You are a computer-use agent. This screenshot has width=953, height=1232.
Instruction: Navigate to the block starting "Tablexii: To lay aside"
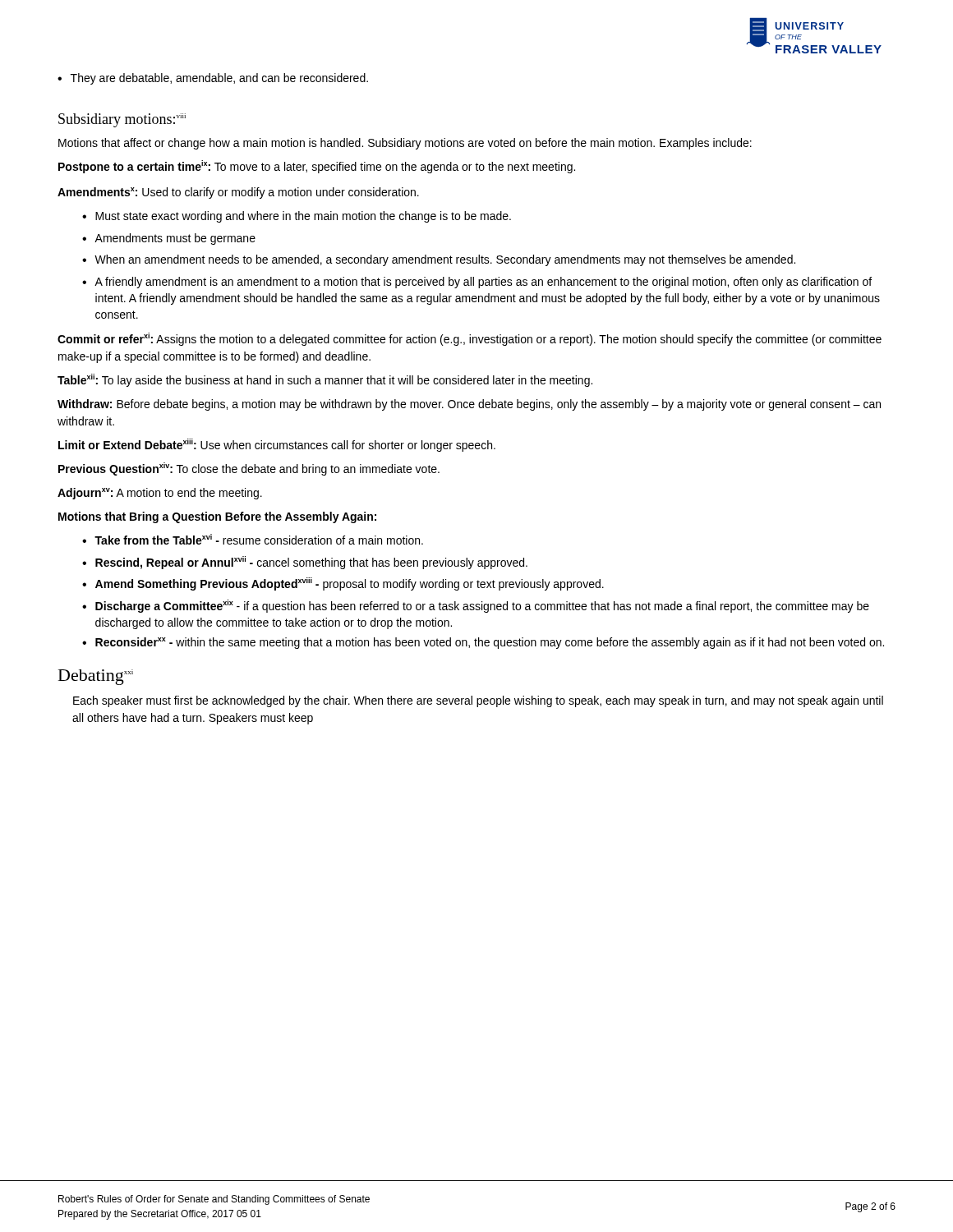coord(325,380)
